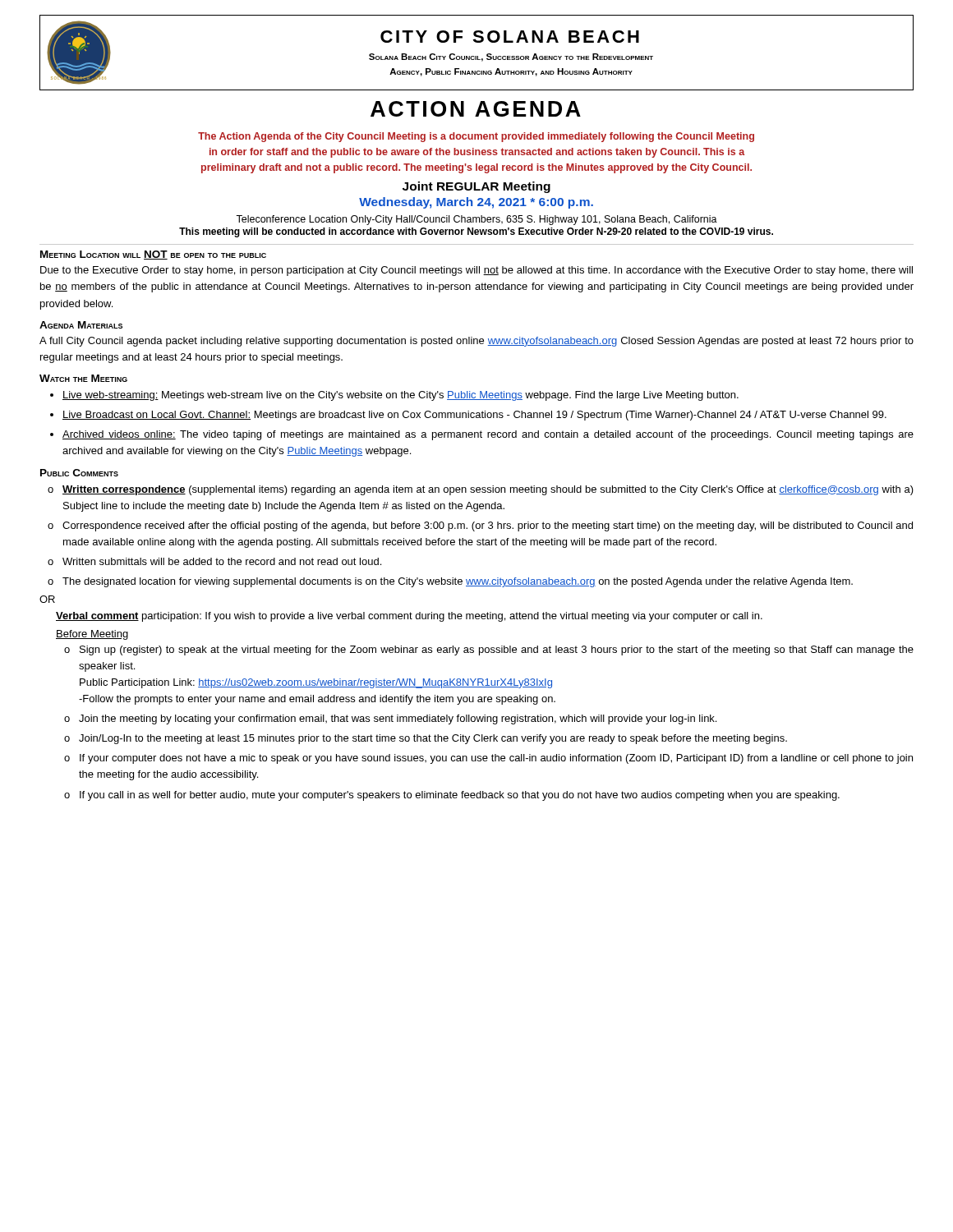Navigate to the element starting "oJoin/Log-In to the"
This screenshot has height=1232, width=953.
(426, 739)
